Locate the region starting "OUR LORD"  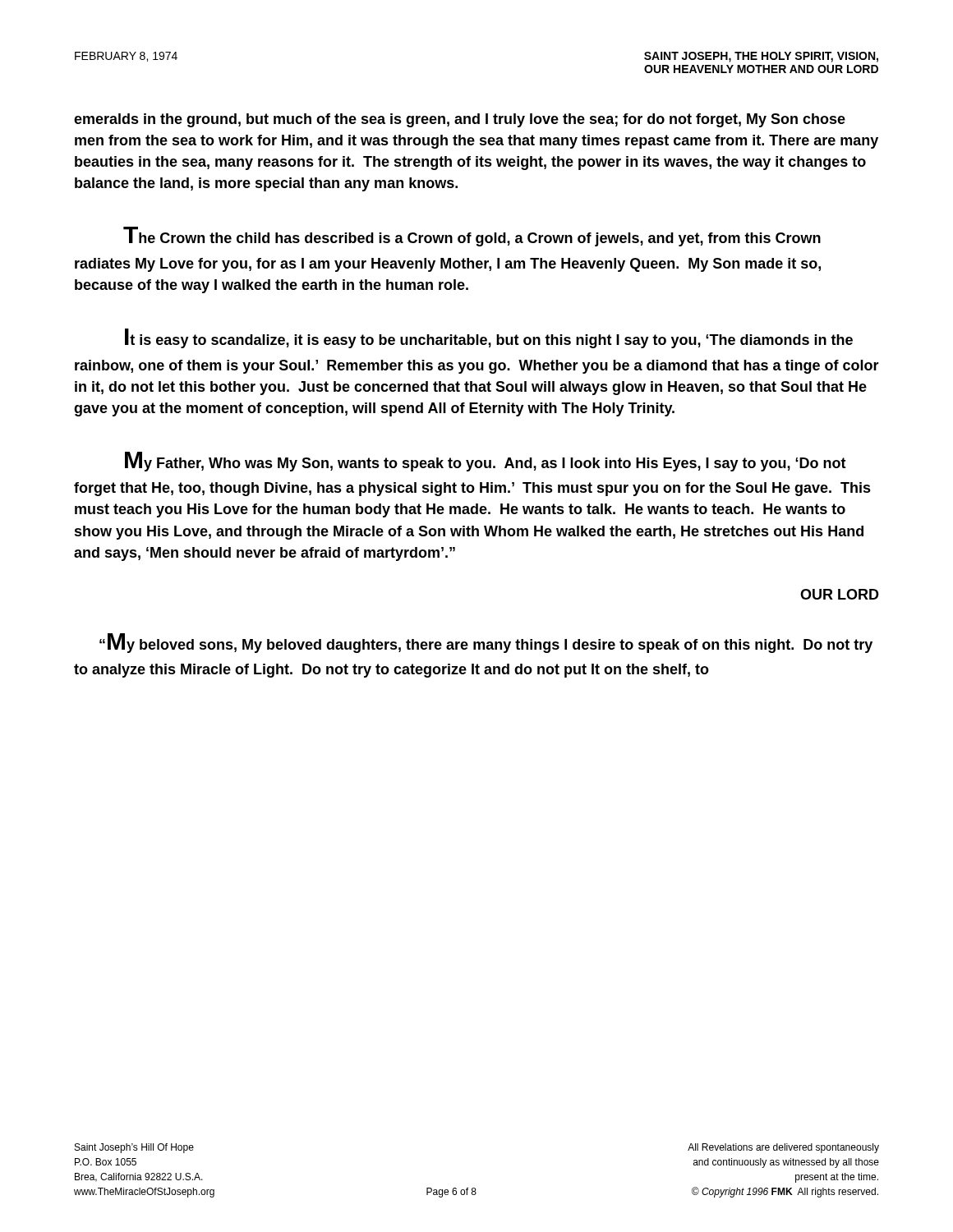(x=840, y=594)
